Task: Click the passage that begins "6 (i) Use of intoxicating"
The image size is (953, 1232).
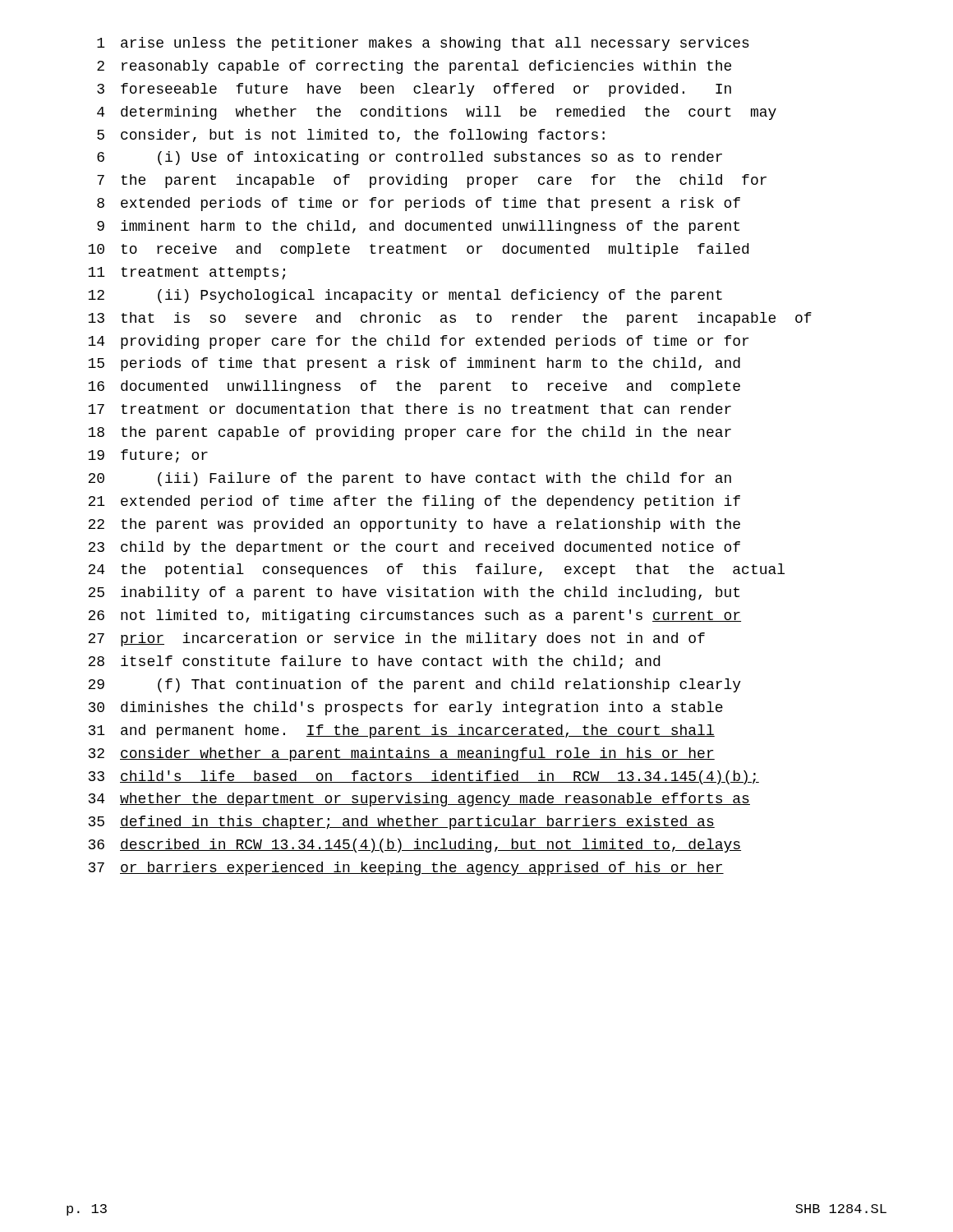Action: point(476,216)
